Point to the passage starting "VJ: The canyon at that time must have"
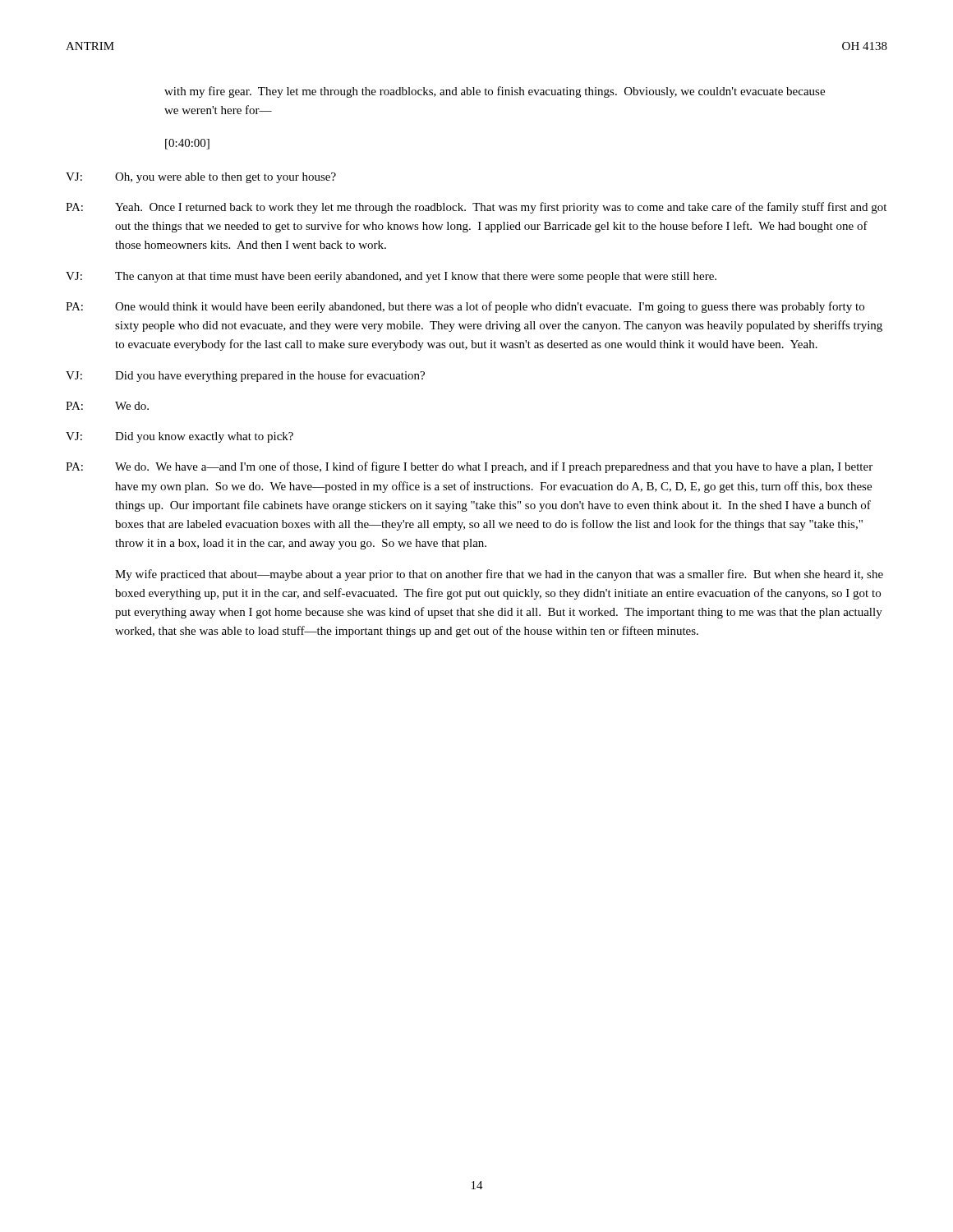This screenshot has width=953, height=1232. (476, 276)
